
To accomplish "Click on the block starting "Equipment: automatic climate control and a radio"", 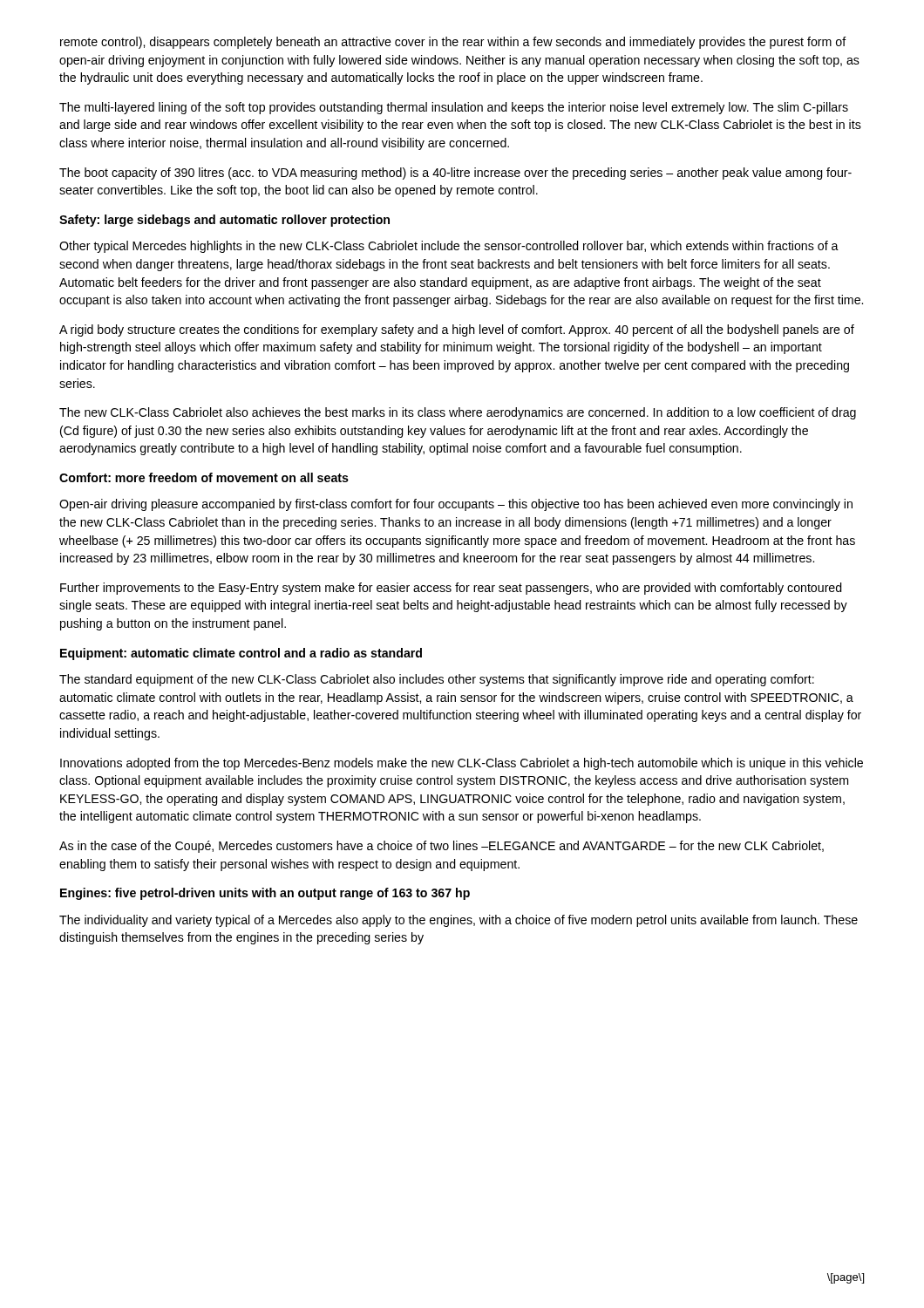I will coord(241,654).
